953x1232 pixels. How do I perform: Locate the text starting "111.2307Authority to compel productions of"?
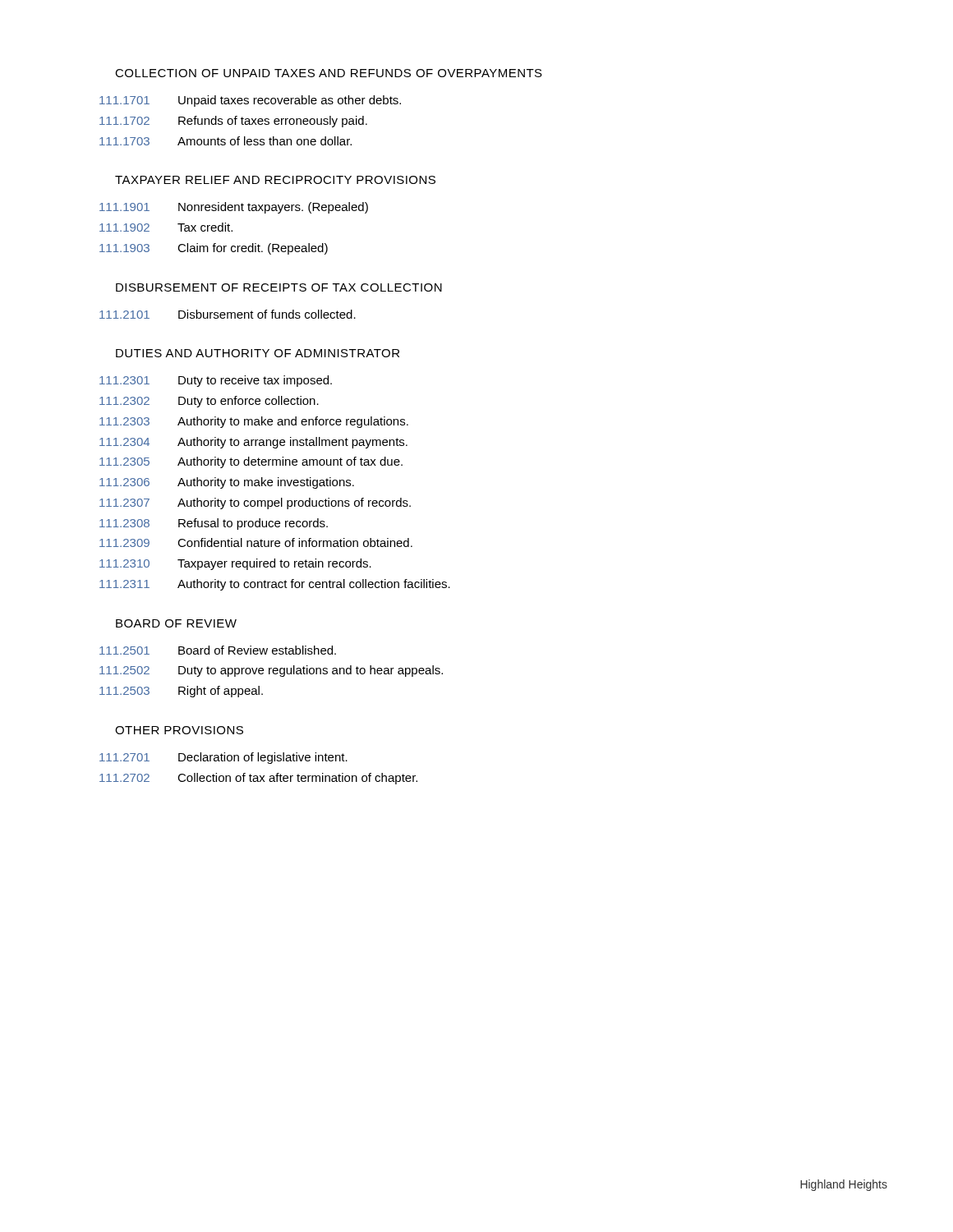(x=255, y=502)
